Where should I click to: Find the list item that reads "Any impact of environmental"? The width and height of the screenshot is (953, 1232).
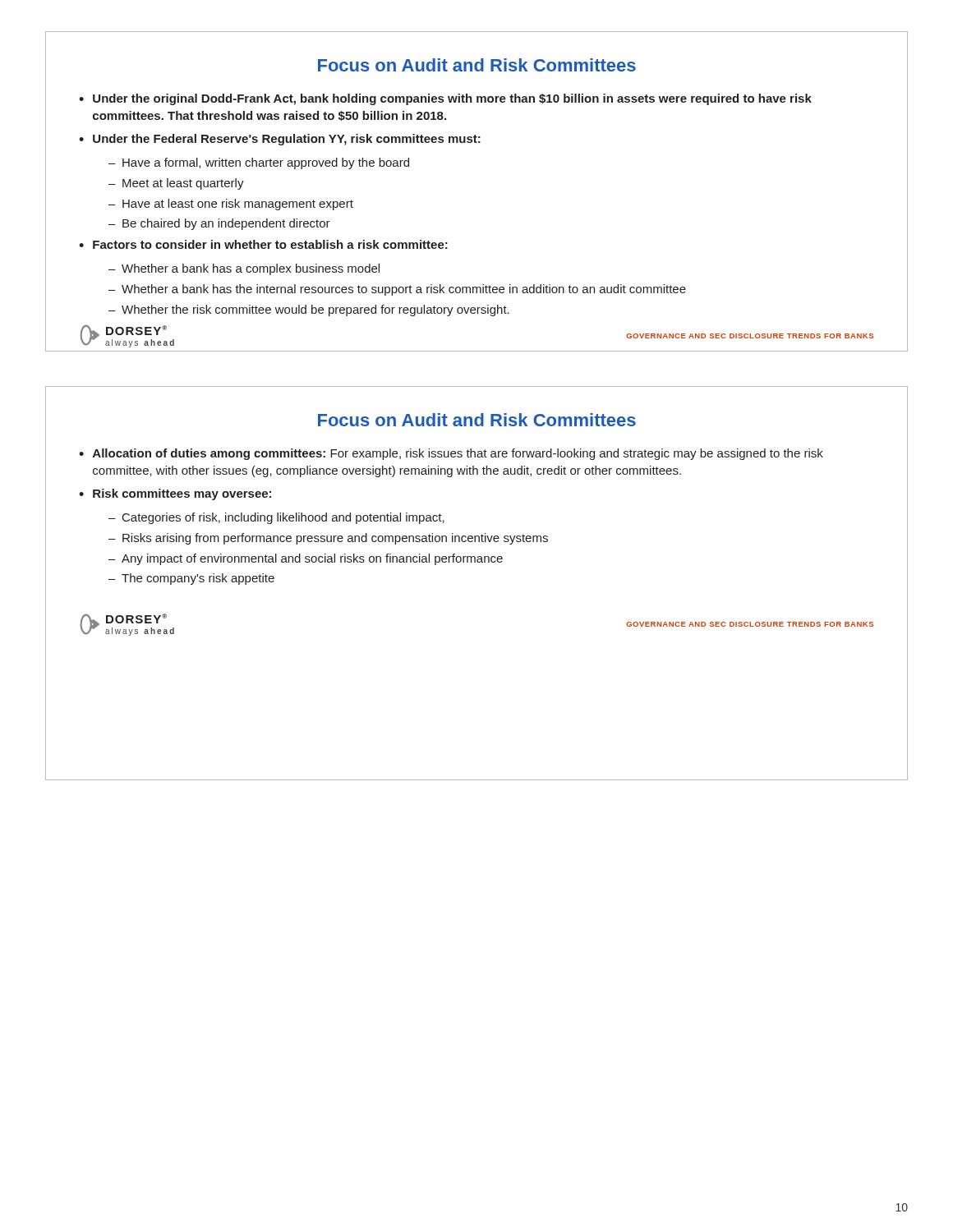point(312,558)
